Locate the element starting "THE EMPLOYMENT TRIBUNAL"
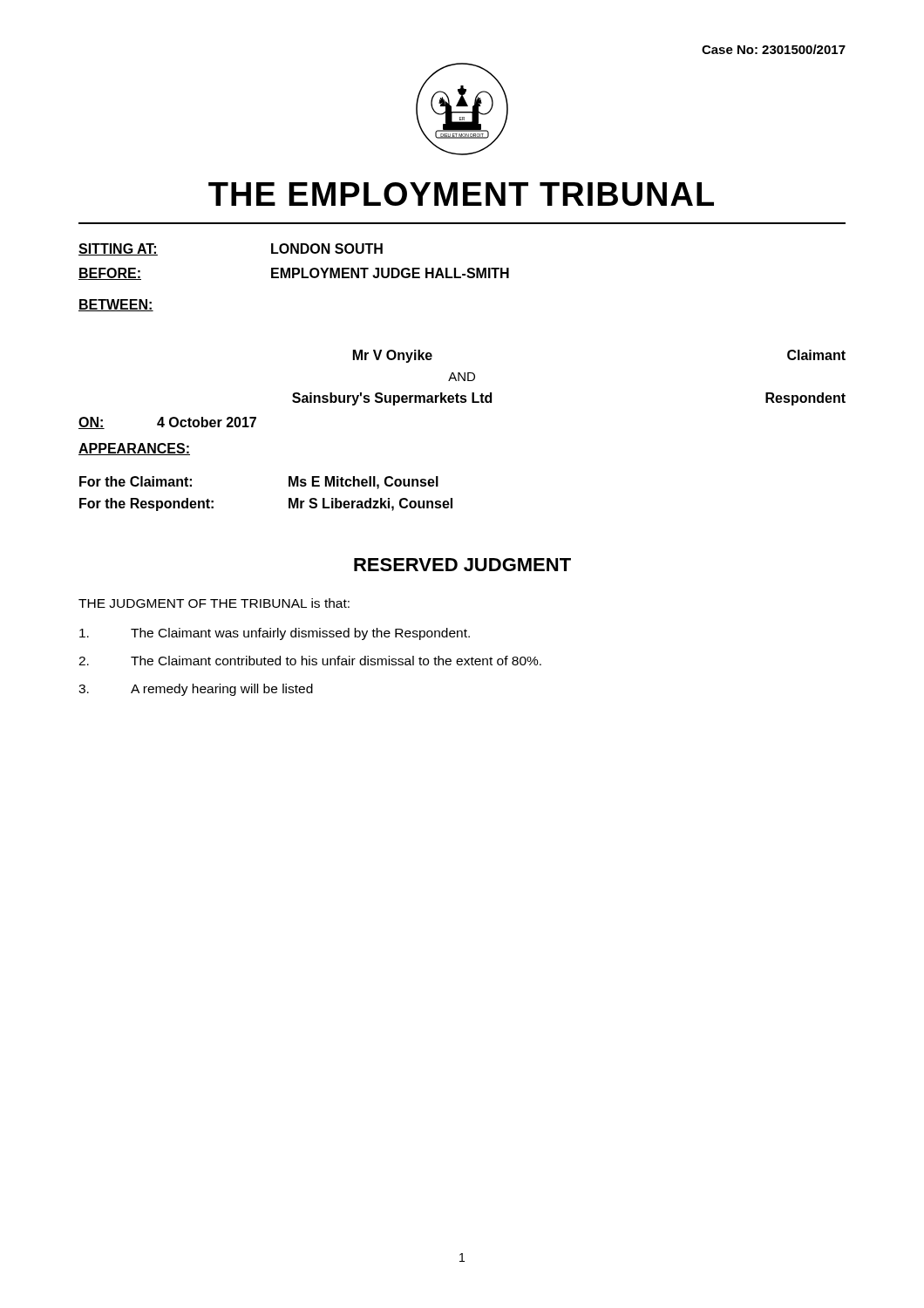 click(462, 194)
